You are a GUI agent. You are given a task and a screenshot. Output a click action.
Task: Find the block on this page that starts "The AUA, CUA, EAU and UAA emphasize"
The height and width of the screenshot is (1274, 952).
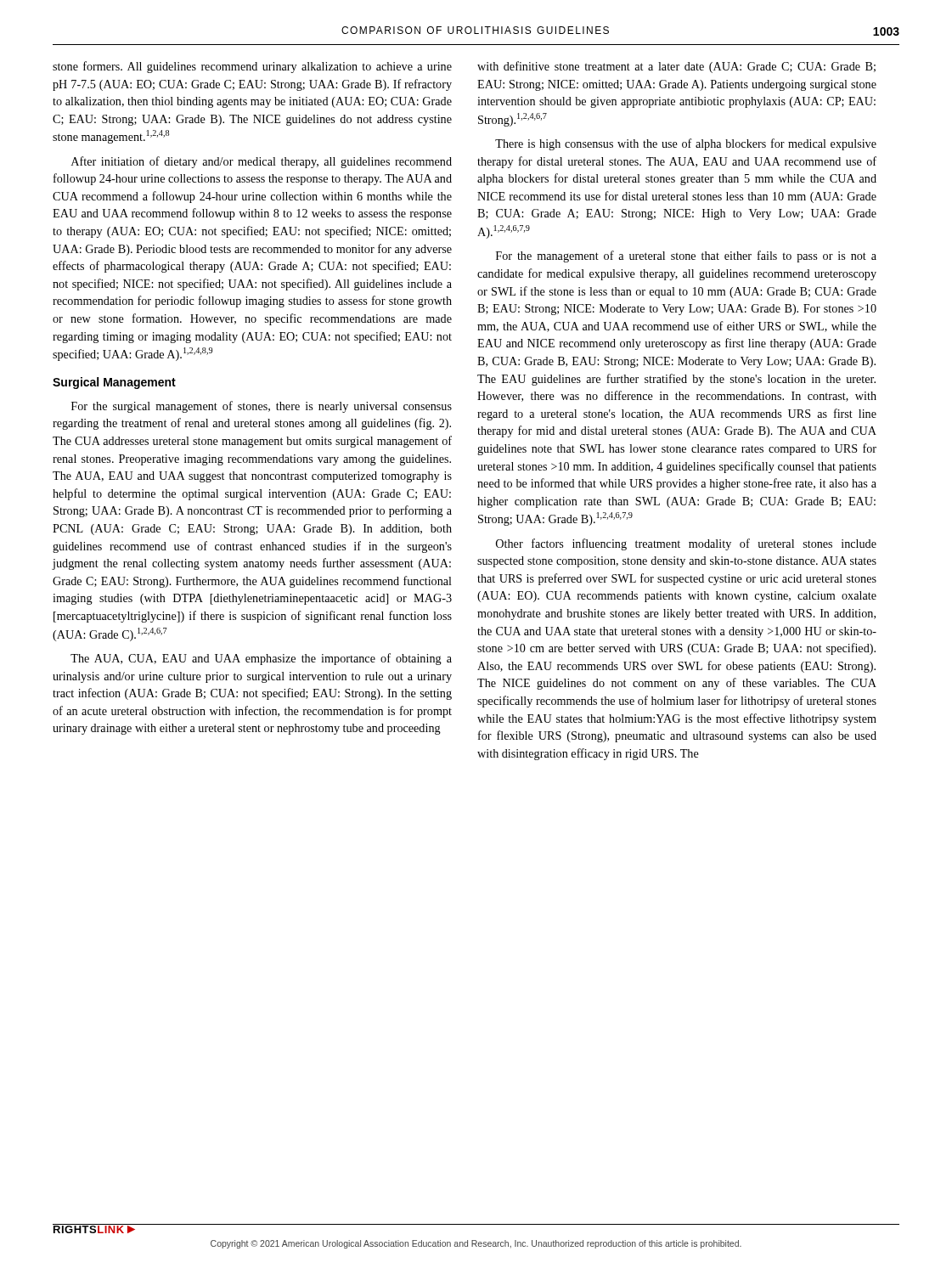(252, 693)
